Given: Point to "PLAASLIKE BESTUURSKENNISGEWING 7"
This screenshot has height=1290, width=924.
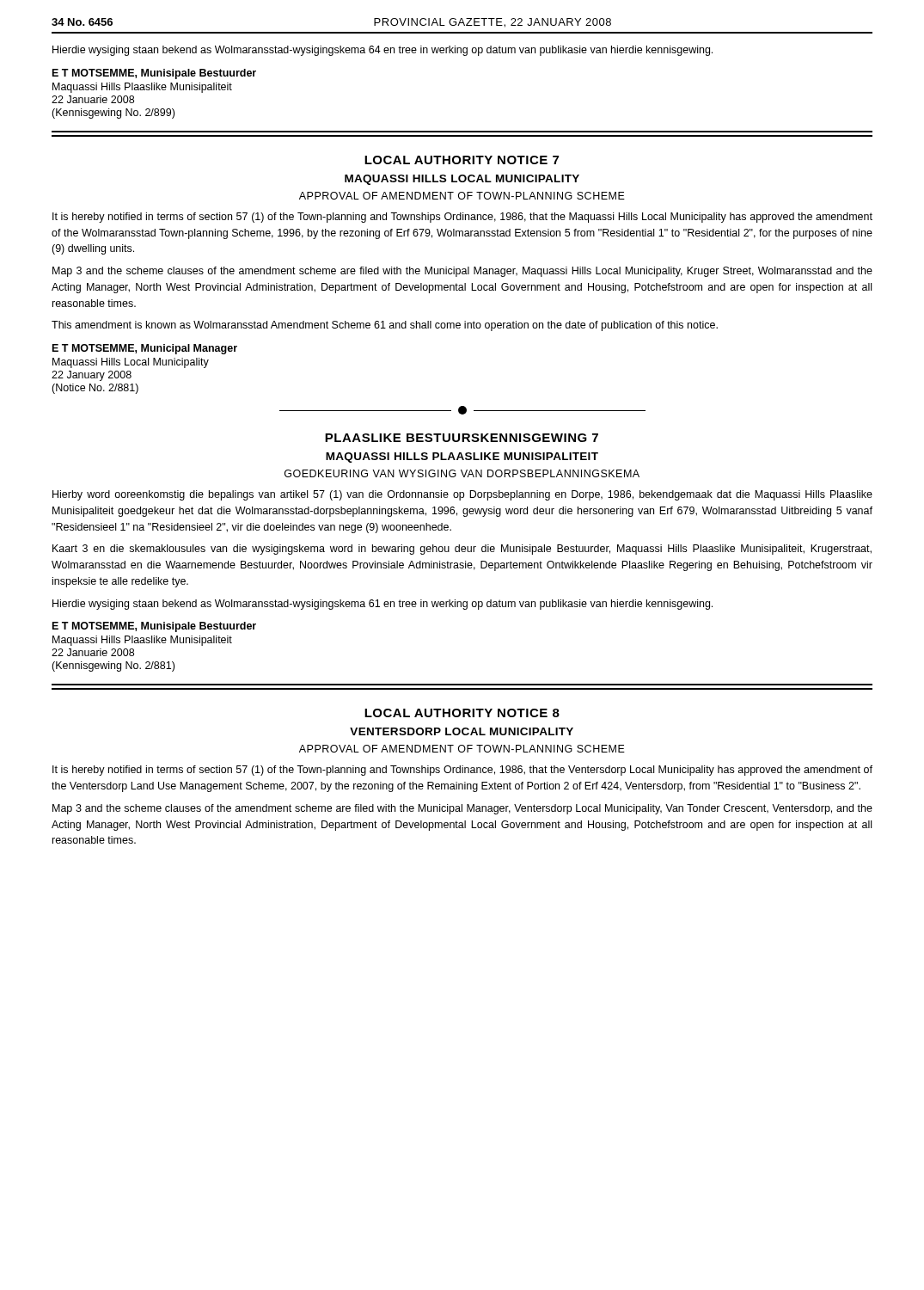Looking at the screenshot, I should click(462, 437).
